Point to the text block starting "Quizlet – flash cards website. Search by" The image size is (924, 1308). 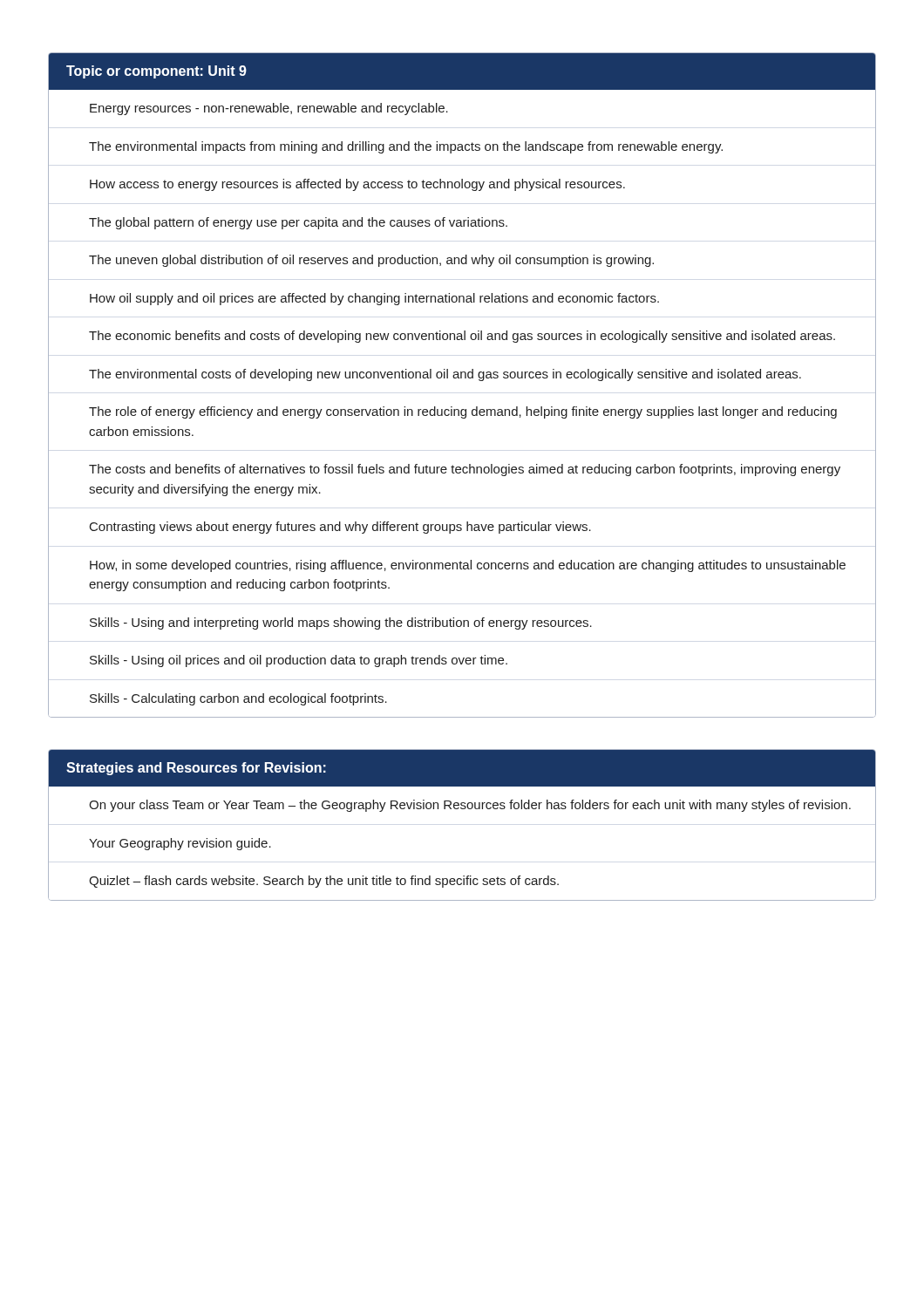click(x=324, y=880)
